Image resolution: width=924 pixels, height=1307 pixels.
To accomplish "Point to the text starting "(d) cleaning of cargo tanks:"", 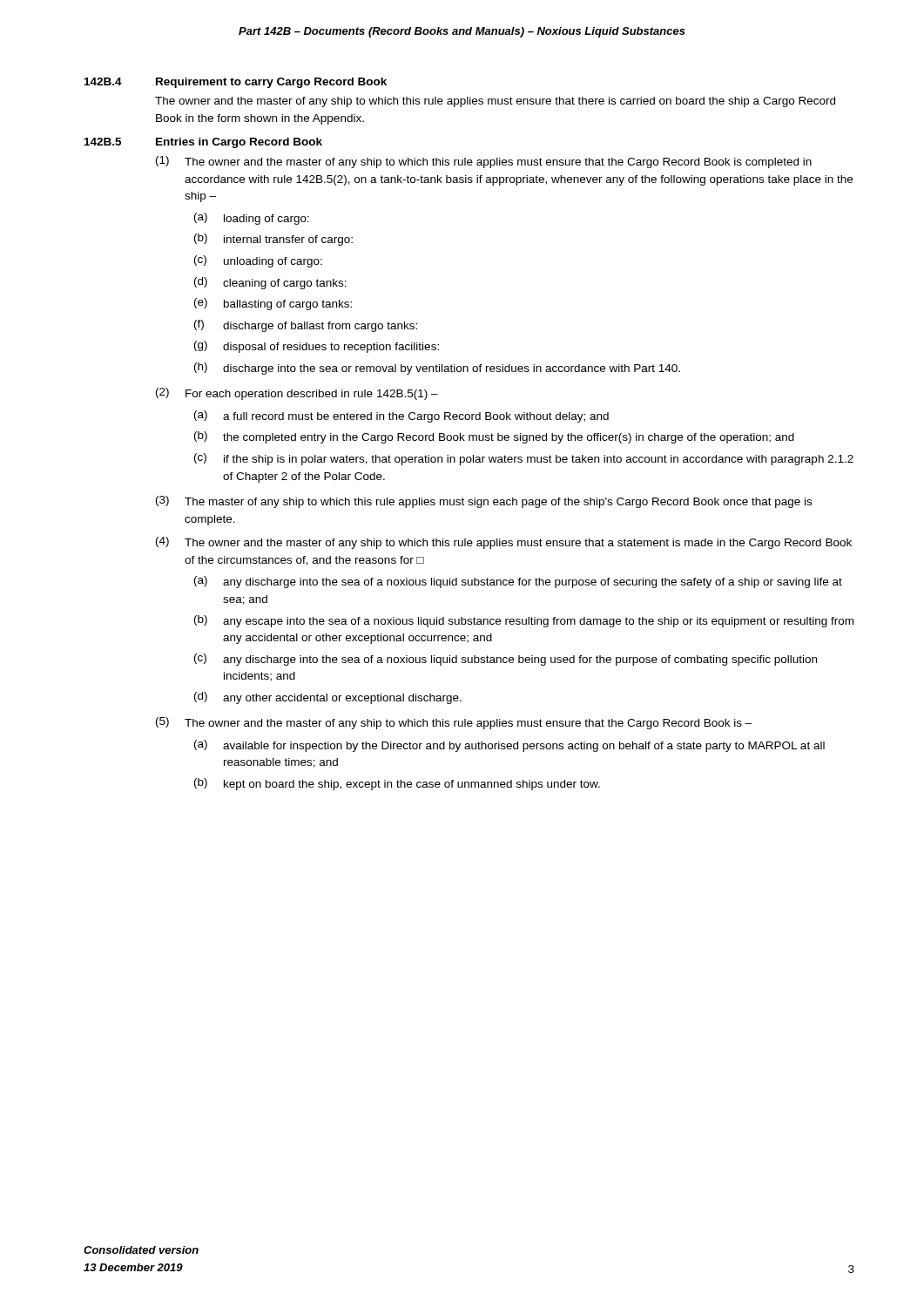I will [x=270, y=283].
